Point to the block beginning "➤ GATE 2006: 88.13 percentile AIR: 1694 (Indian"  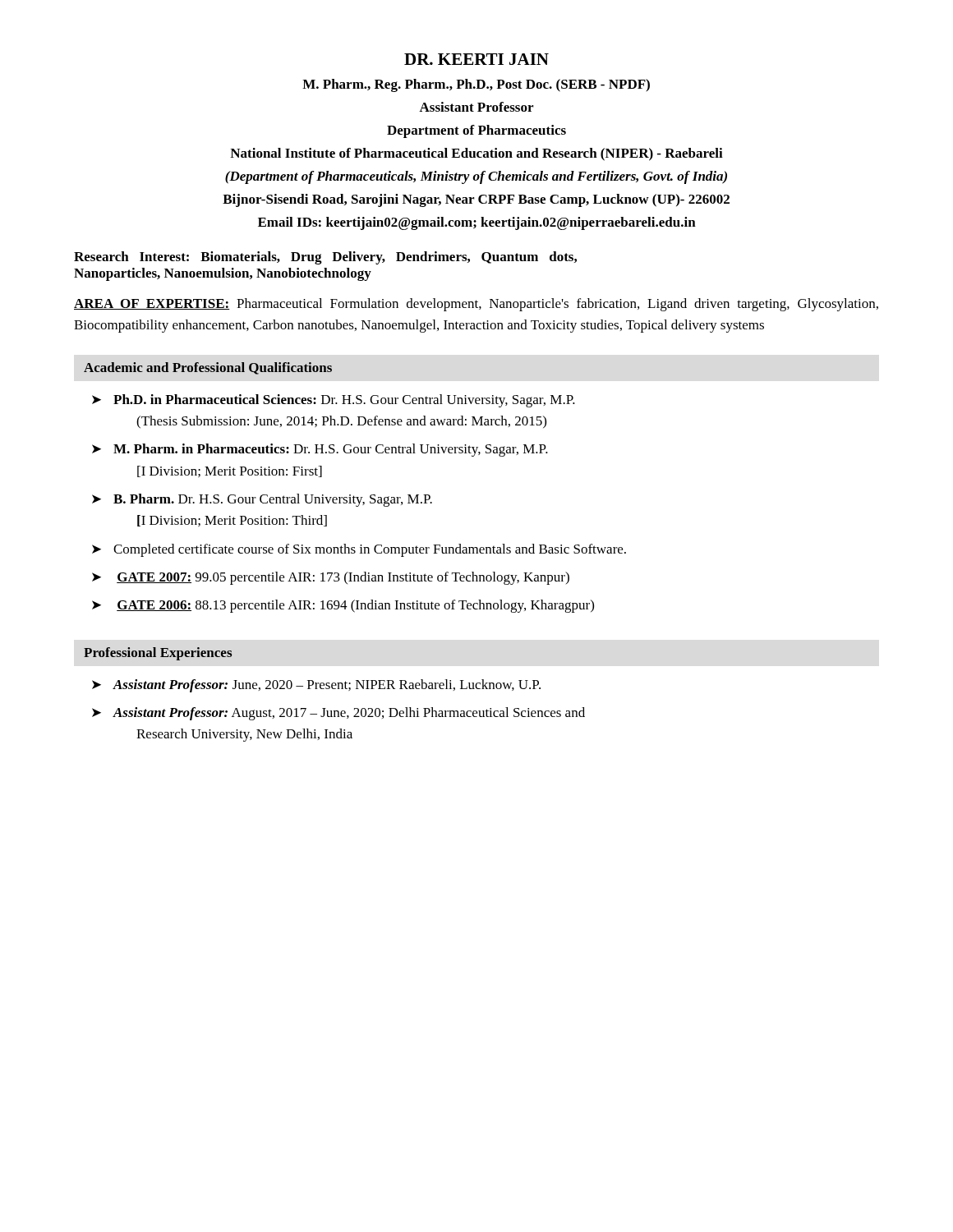coord(485,606)
